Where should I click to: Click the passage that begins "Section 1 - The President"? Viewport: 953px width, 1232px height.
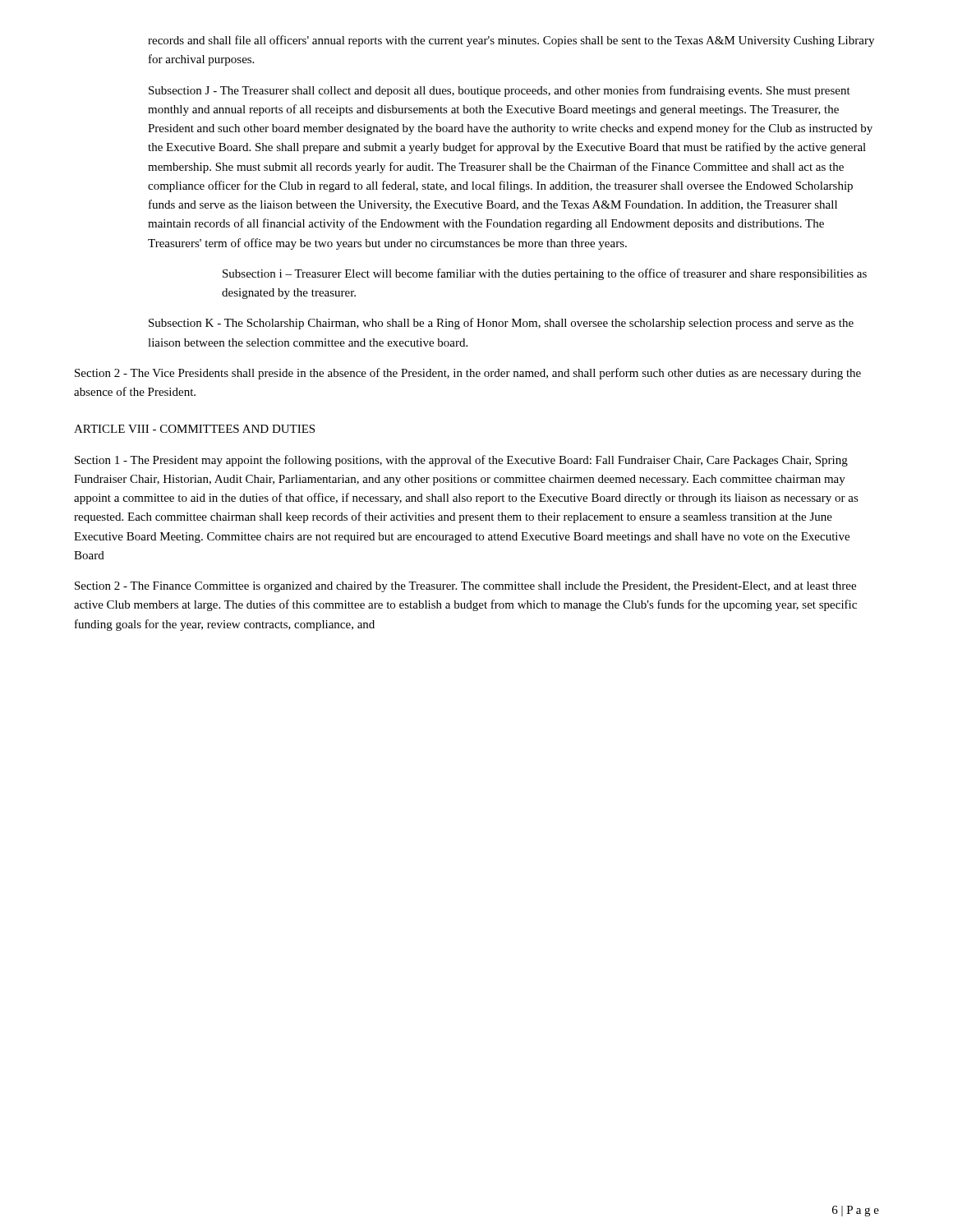(466, 507)
